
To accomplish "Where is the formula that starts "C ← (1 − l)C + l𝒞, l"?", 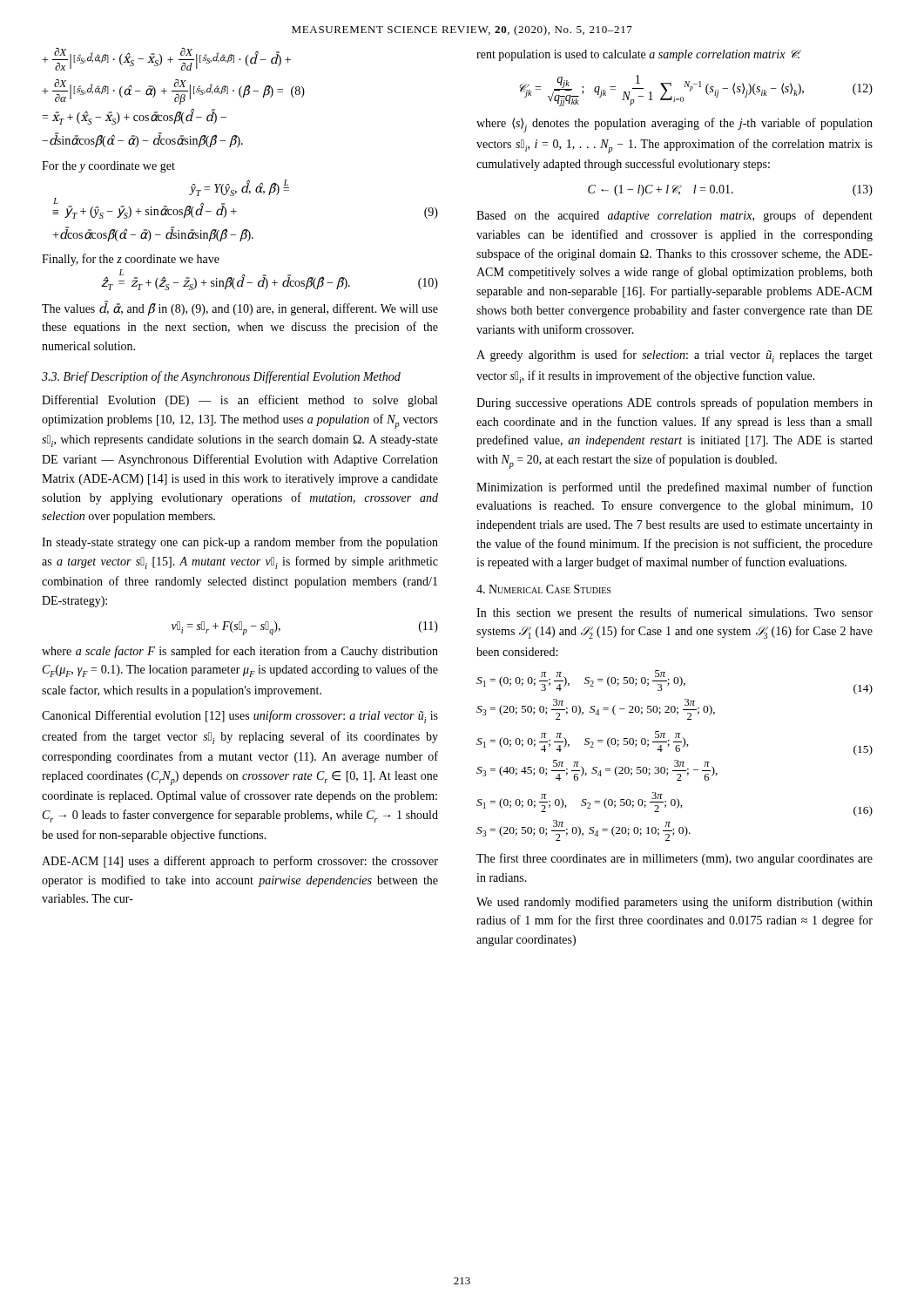I will tap(675, 190).
